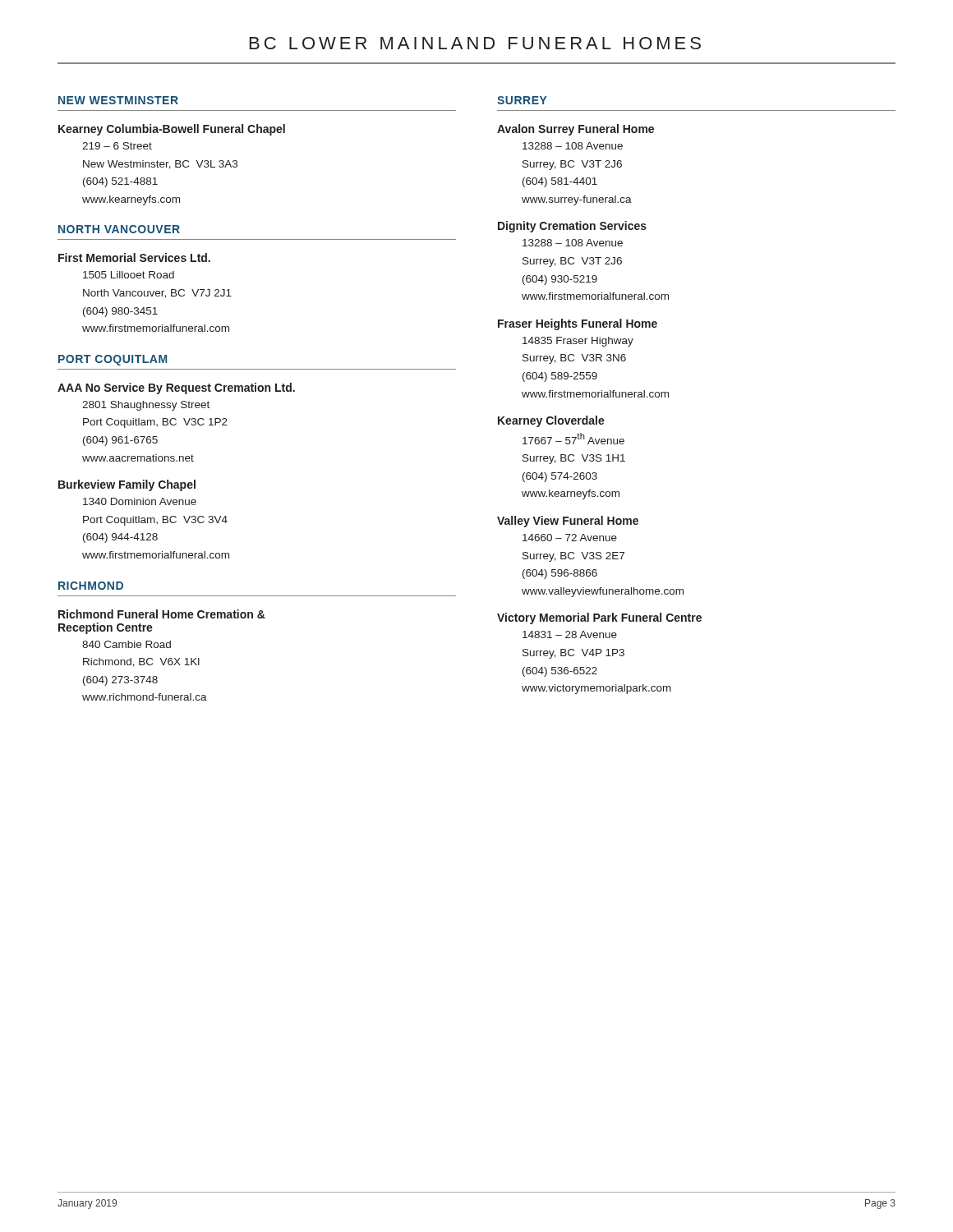
Task: Find the block starting "Richmond Funeral Home"
Action: point(162,614)
